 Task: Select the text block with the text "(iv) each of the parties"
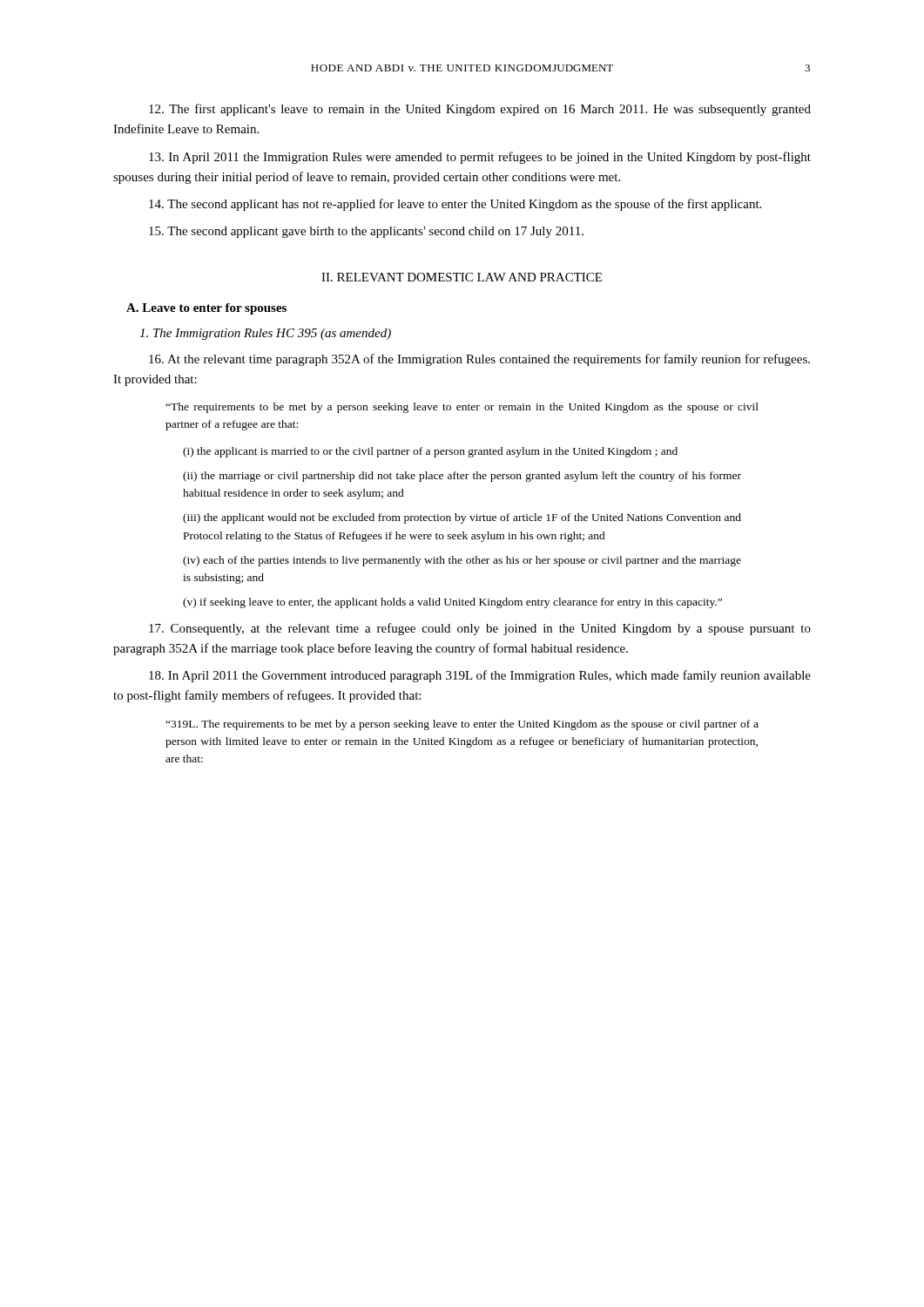point(462,568)
